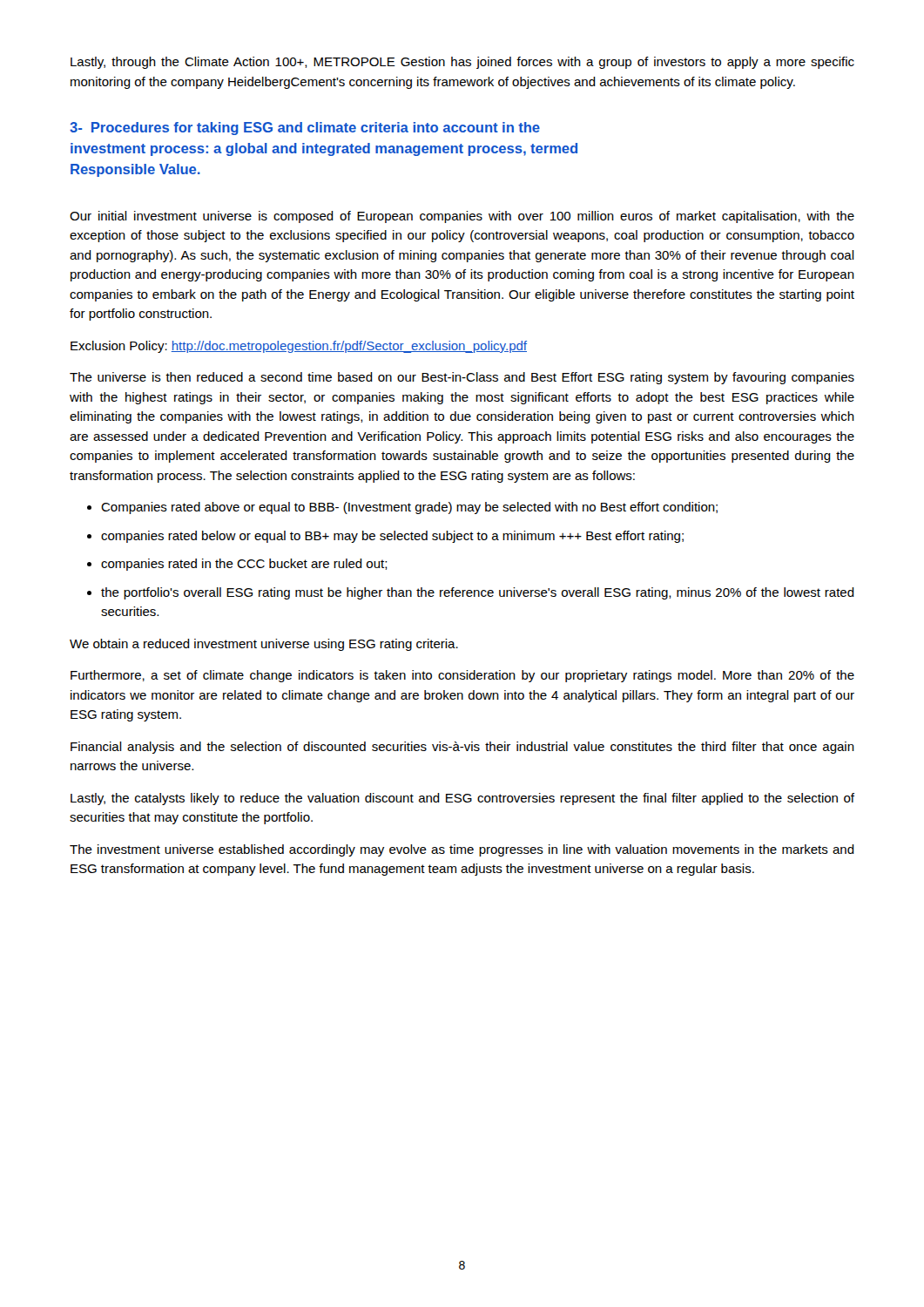This screenshot has width=924, height=1307.
Task: Navigate to the text starting "the portfolio's overall ESG rating must"
Action: pyautogui.click(x=478, y=602)
